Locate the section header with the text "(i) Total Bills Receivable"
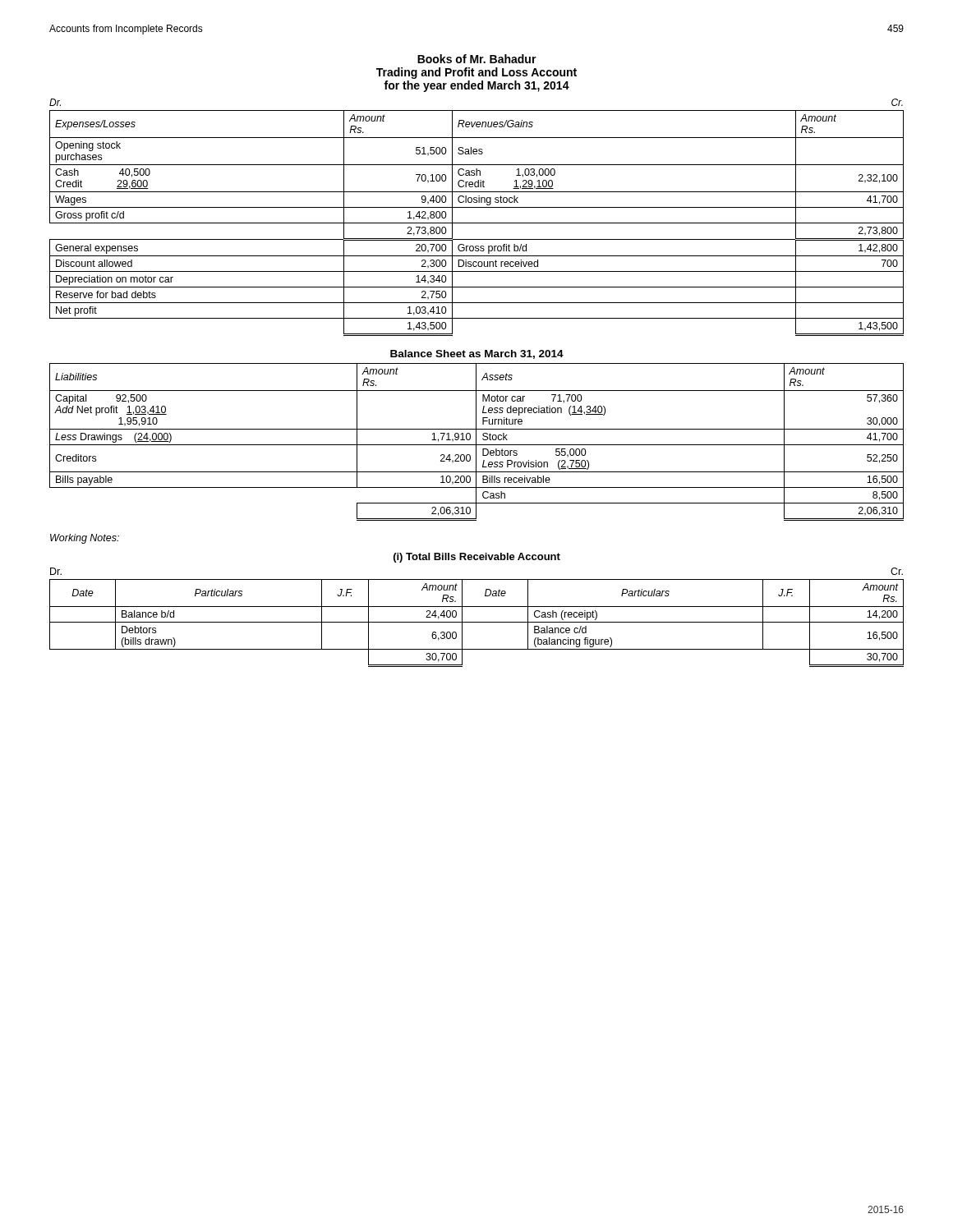 pos(476,556)
